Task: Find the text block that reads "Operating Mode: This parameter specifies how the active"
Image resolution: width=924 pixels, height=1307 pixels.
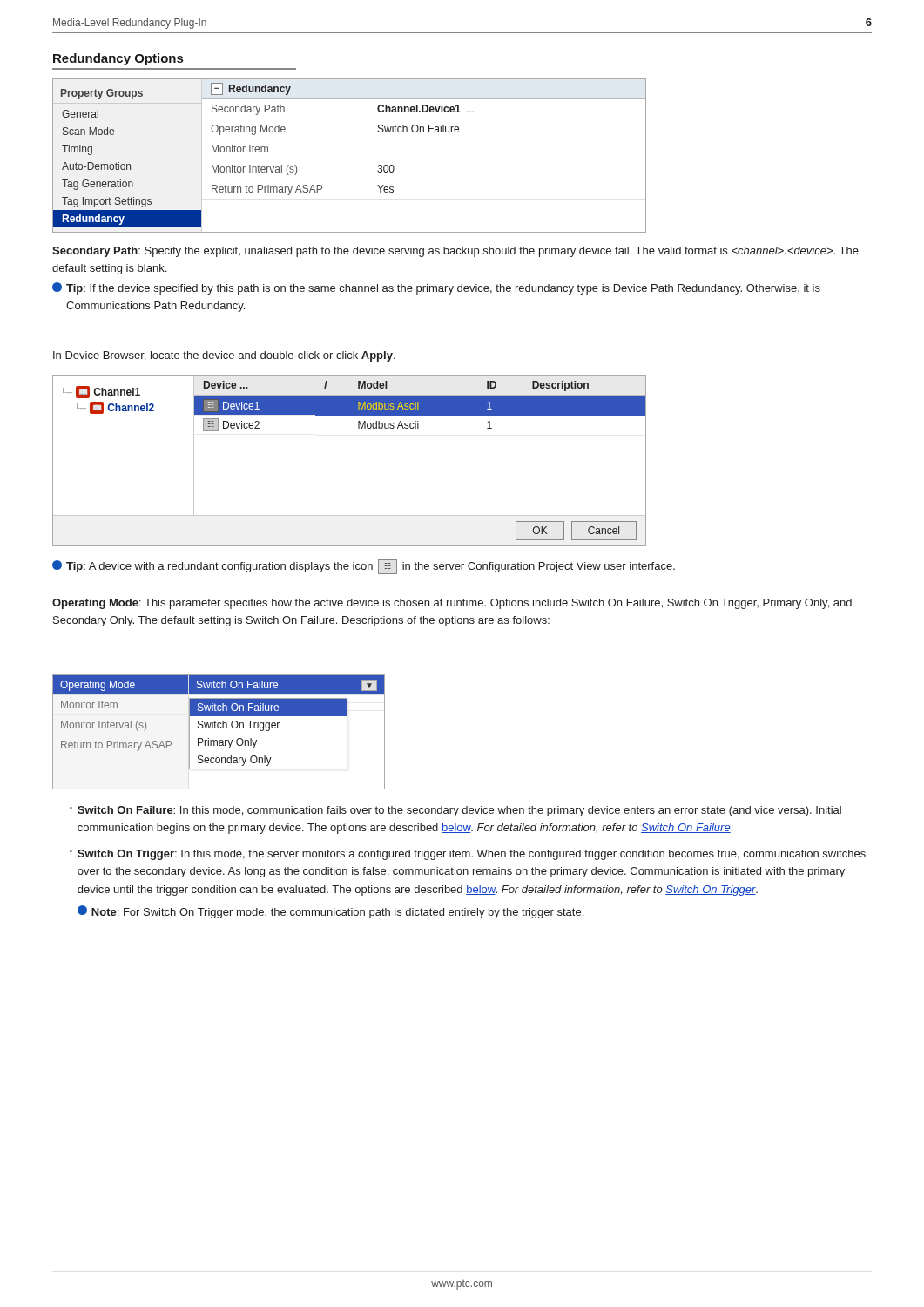Action: tap(462, 612)
